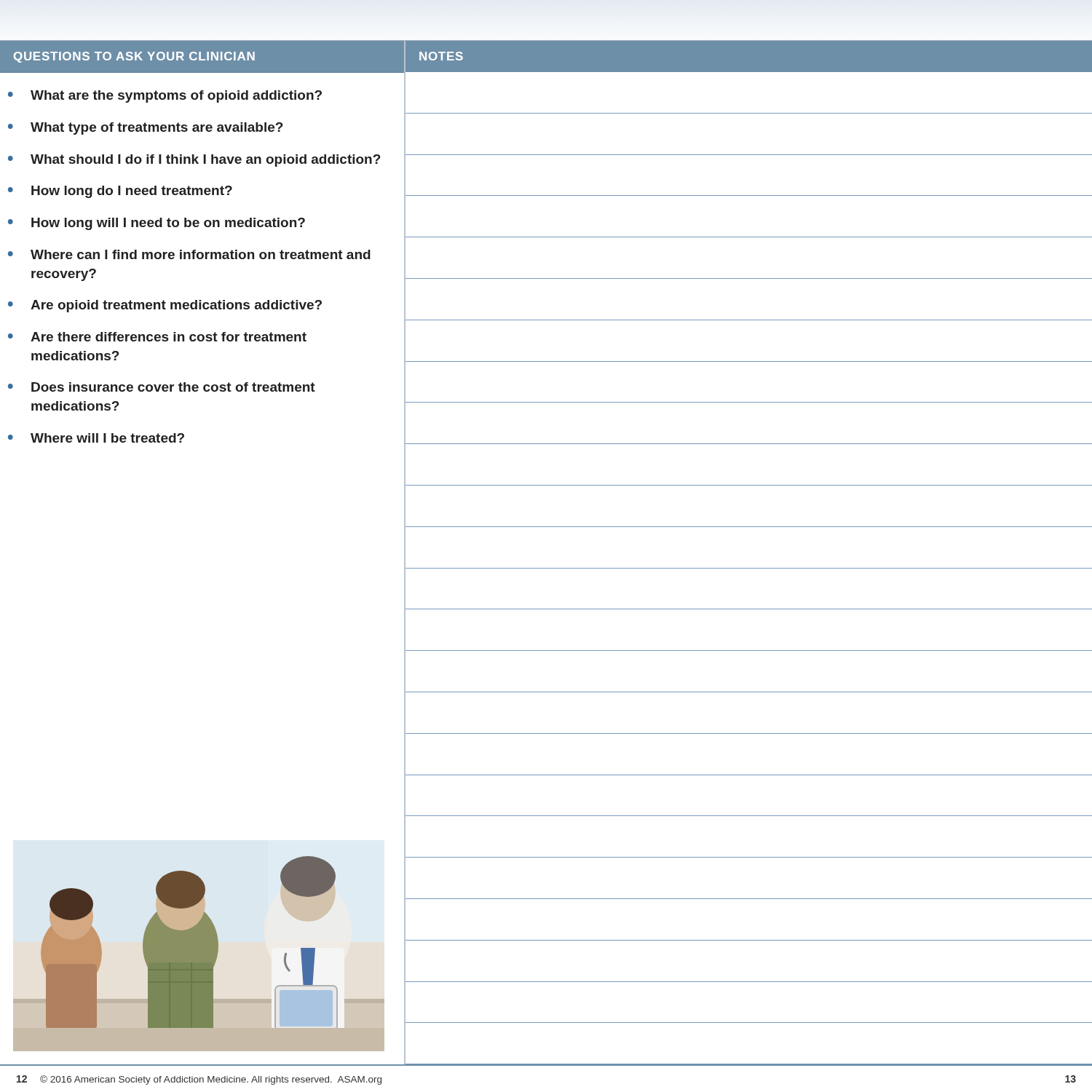The height and width of the screenshot is (1092, 1092).
Task: Locate the block of text that opens with "• What type of treatments are"
Action: pyautogui.click(x=145, y=127)
